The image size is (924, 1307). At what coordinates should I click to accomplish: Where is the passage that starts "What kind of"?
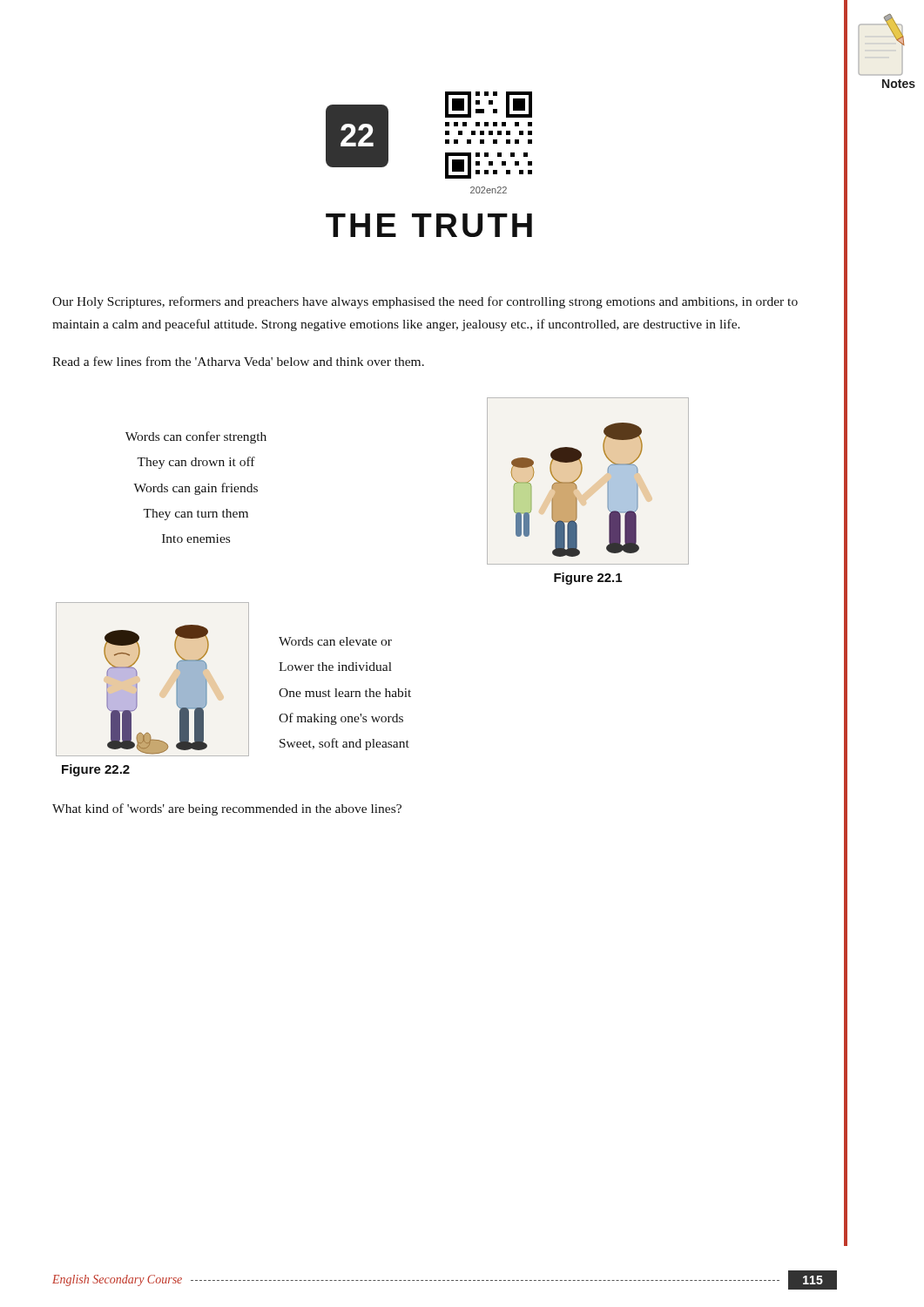point(227,808)
